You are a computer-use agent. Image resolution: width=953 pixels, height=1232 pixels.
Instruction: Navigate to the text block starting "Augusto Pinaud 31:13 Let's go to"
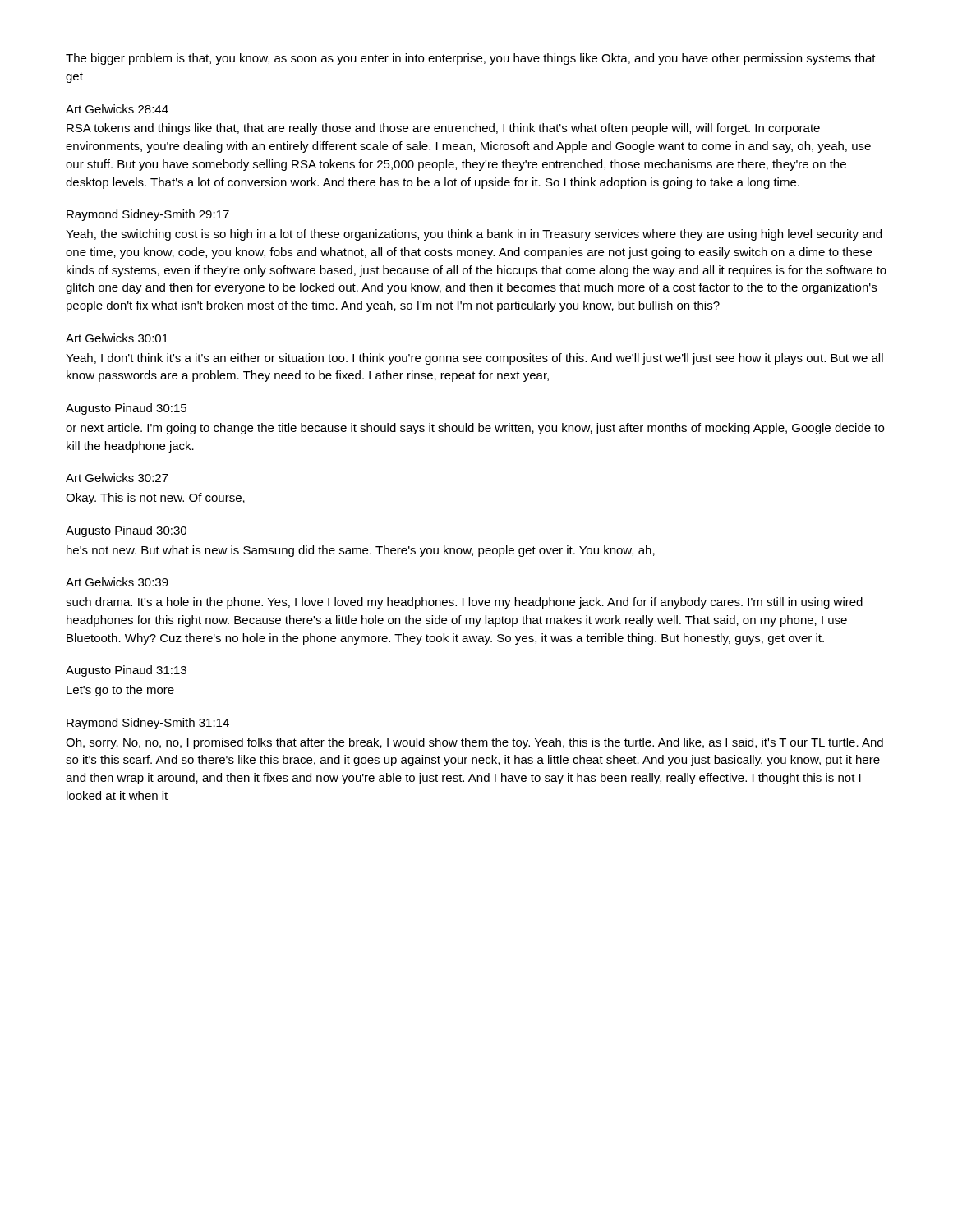(126, 671)
